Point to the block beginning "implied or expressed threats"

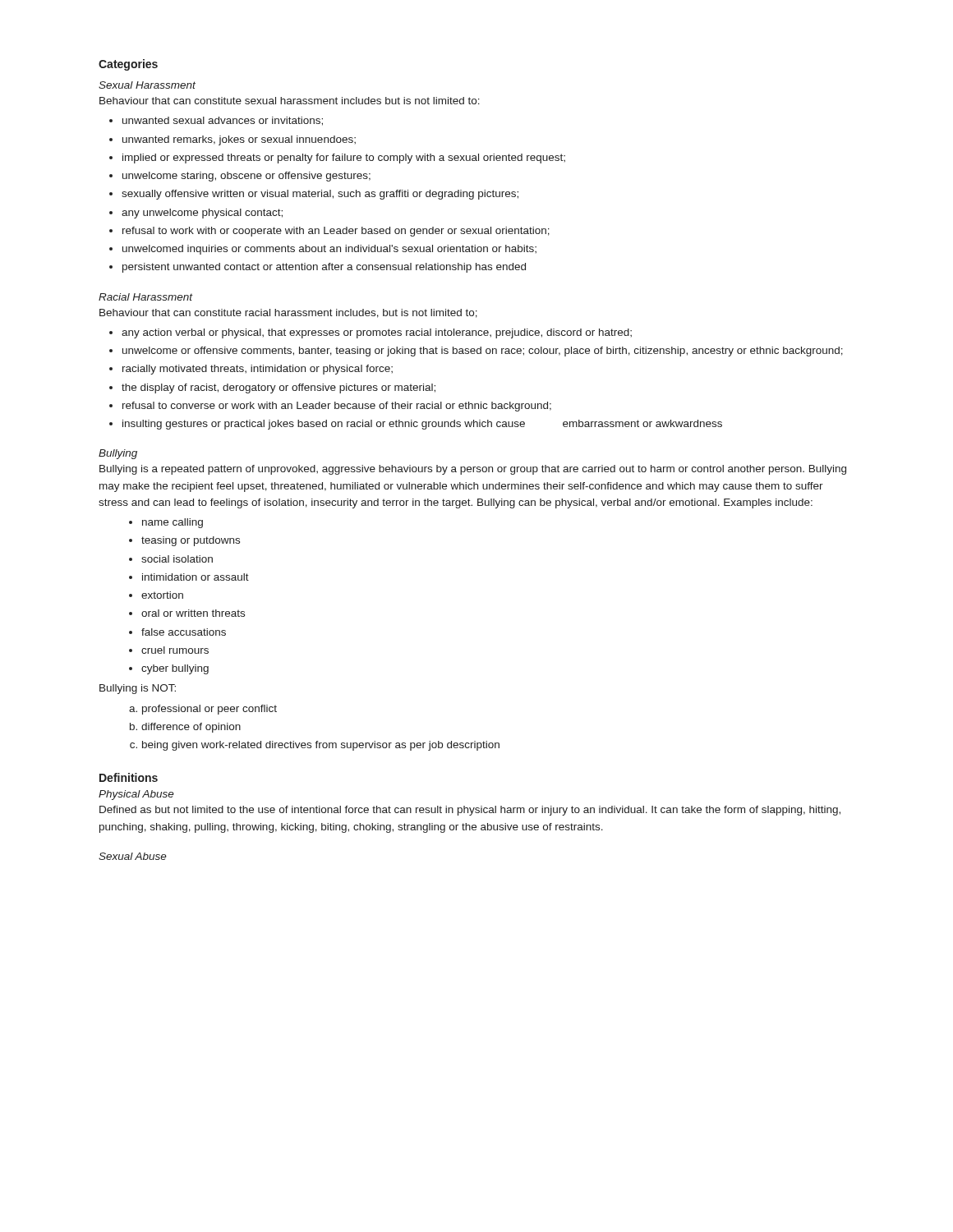click(344, 157)
